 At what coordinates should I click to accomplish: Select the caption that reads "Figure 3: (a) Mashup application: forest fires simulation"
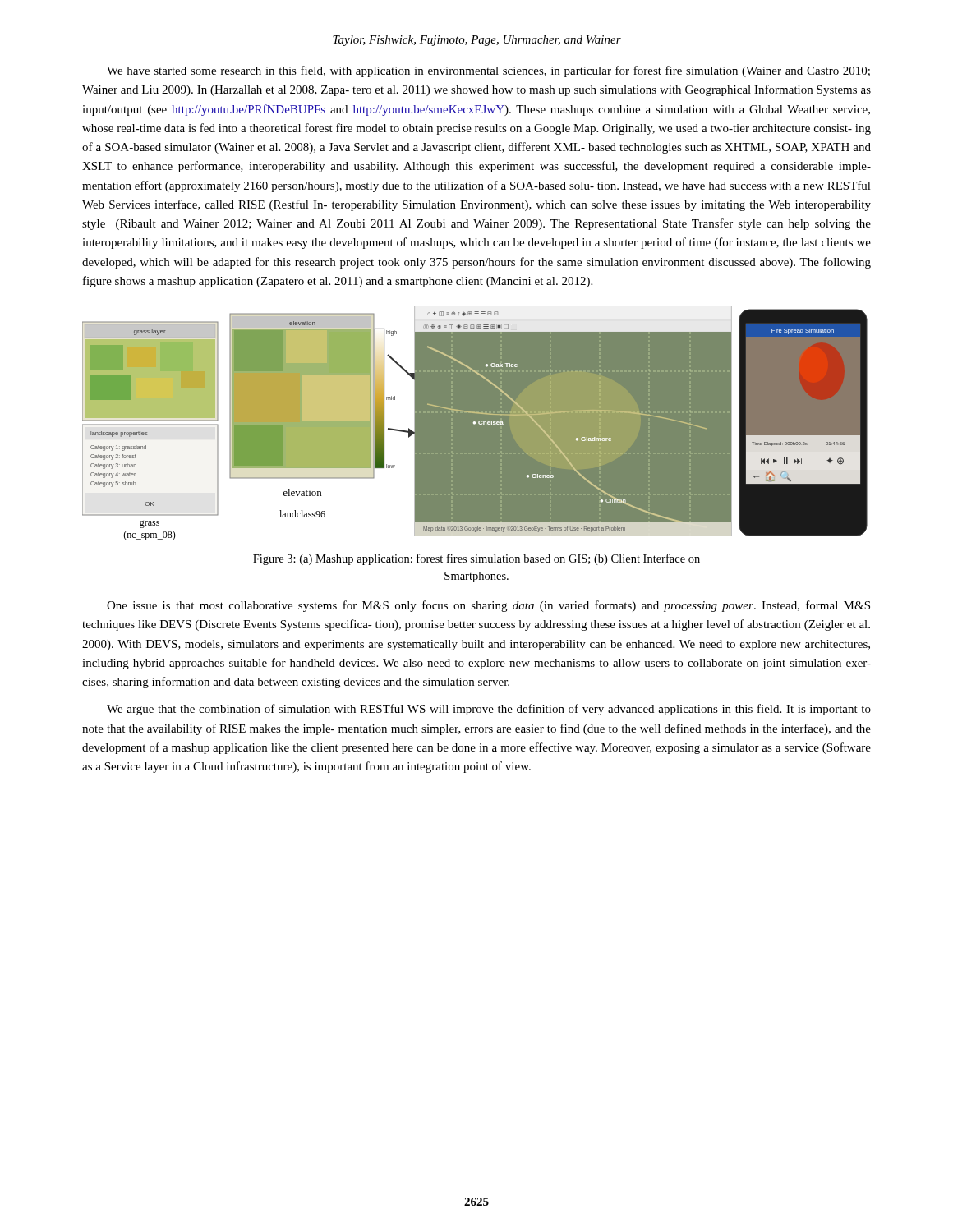pos(476,567)
